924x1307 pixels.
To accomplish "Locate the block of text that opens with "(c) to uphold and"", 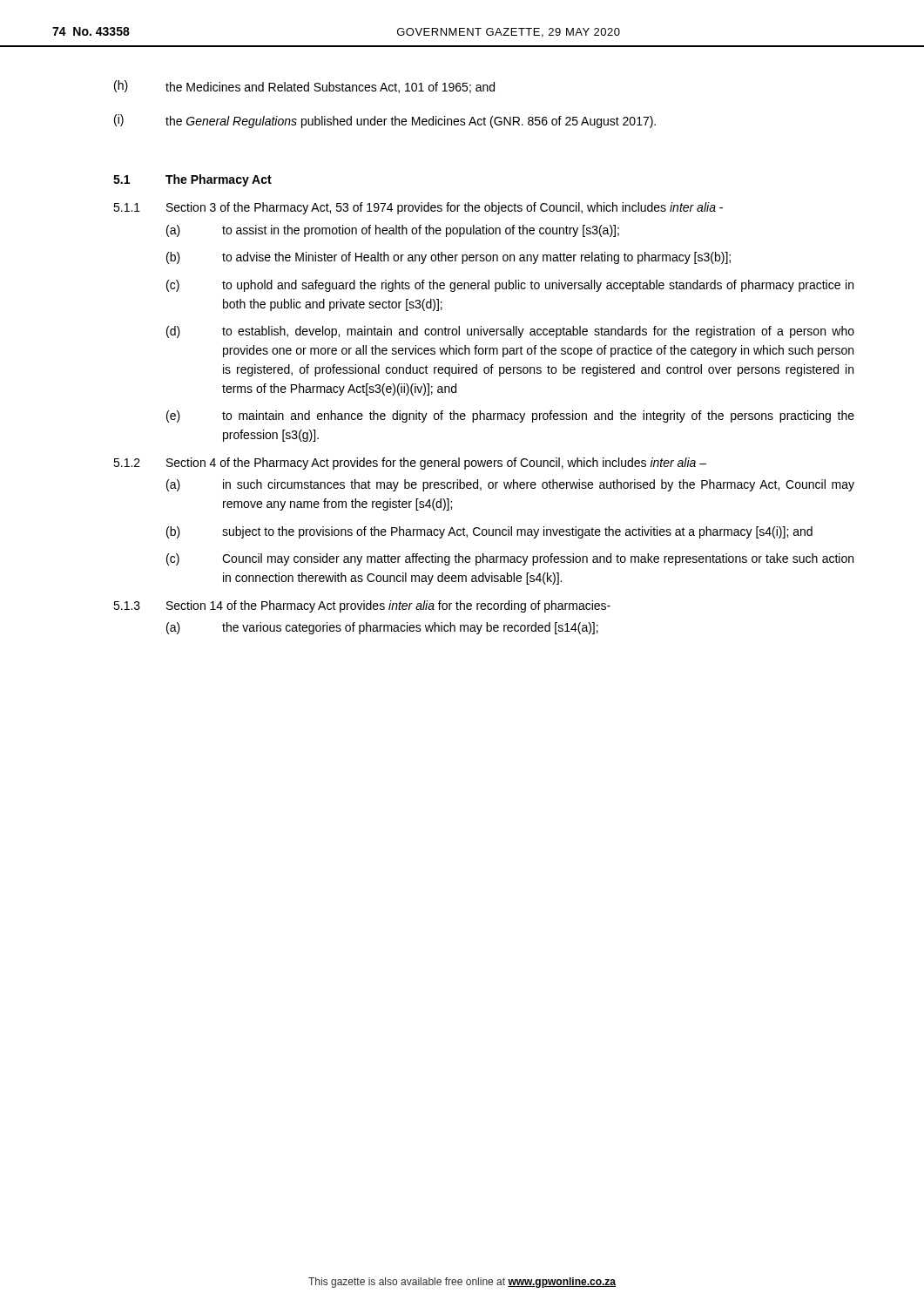I will pos(510,295).
